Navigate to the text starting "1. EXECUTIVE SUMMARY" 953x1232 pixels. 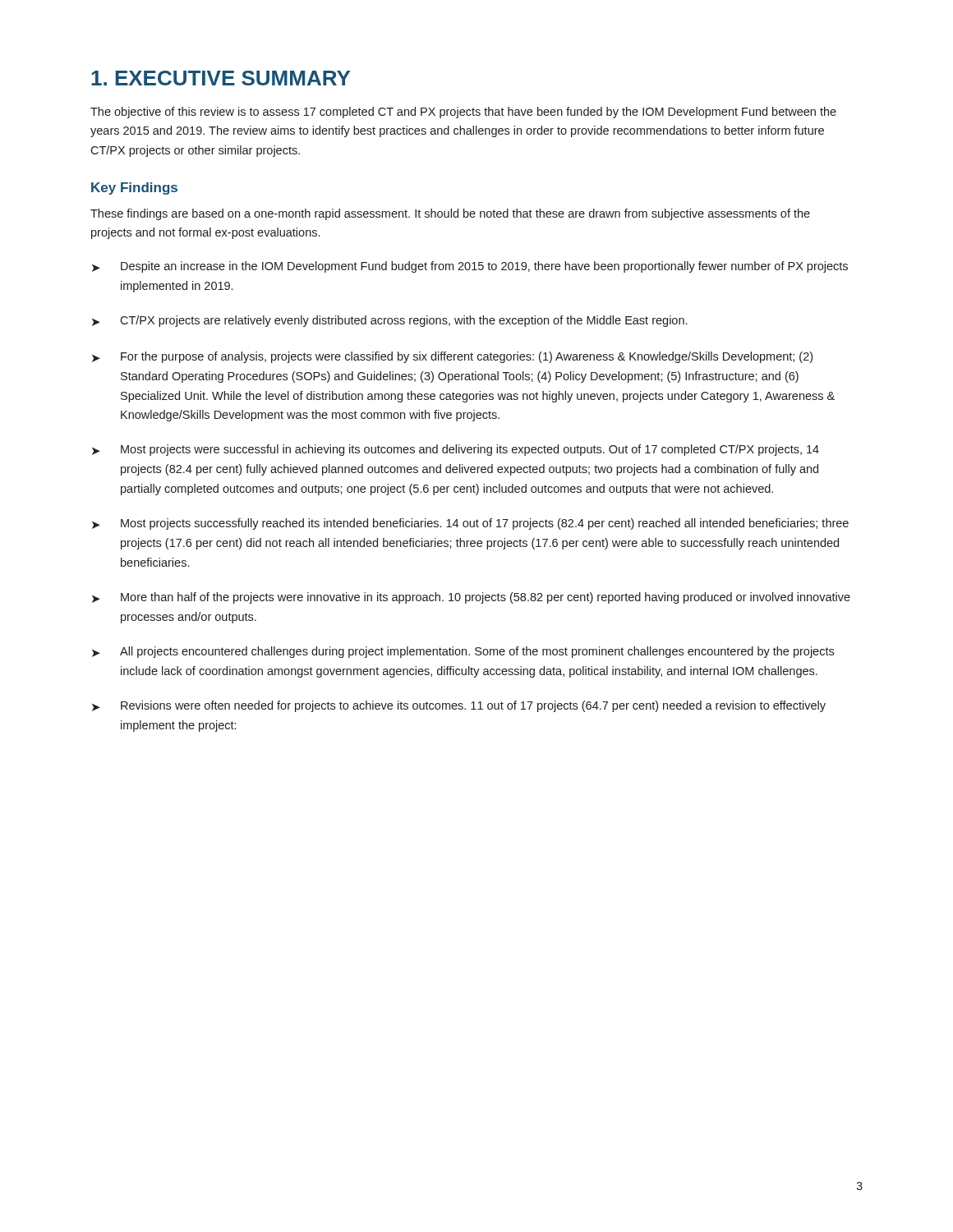point(221,78)
